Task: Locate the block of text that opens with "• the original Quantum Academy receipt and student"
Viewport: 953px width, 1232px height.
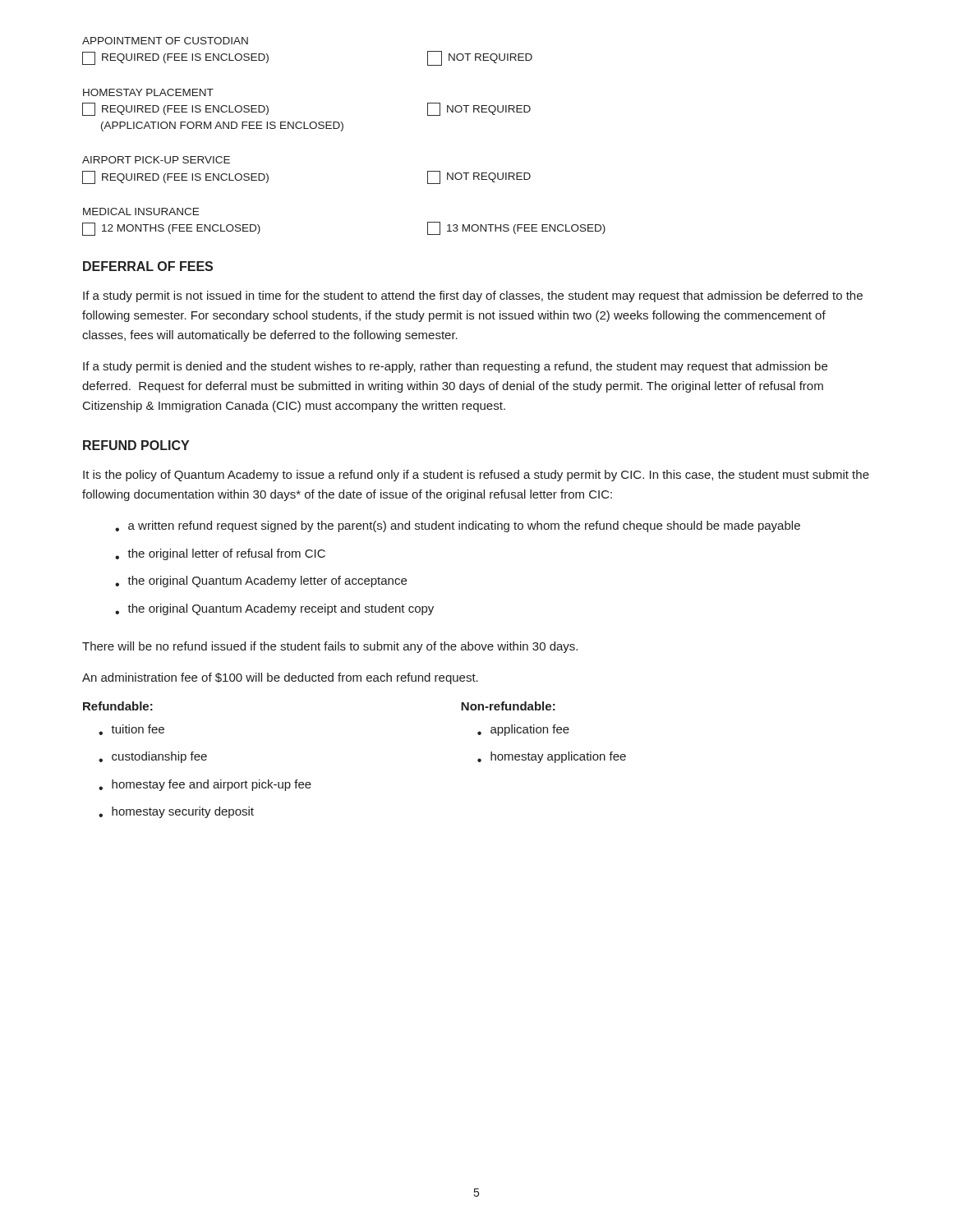Action: [275, 611]
